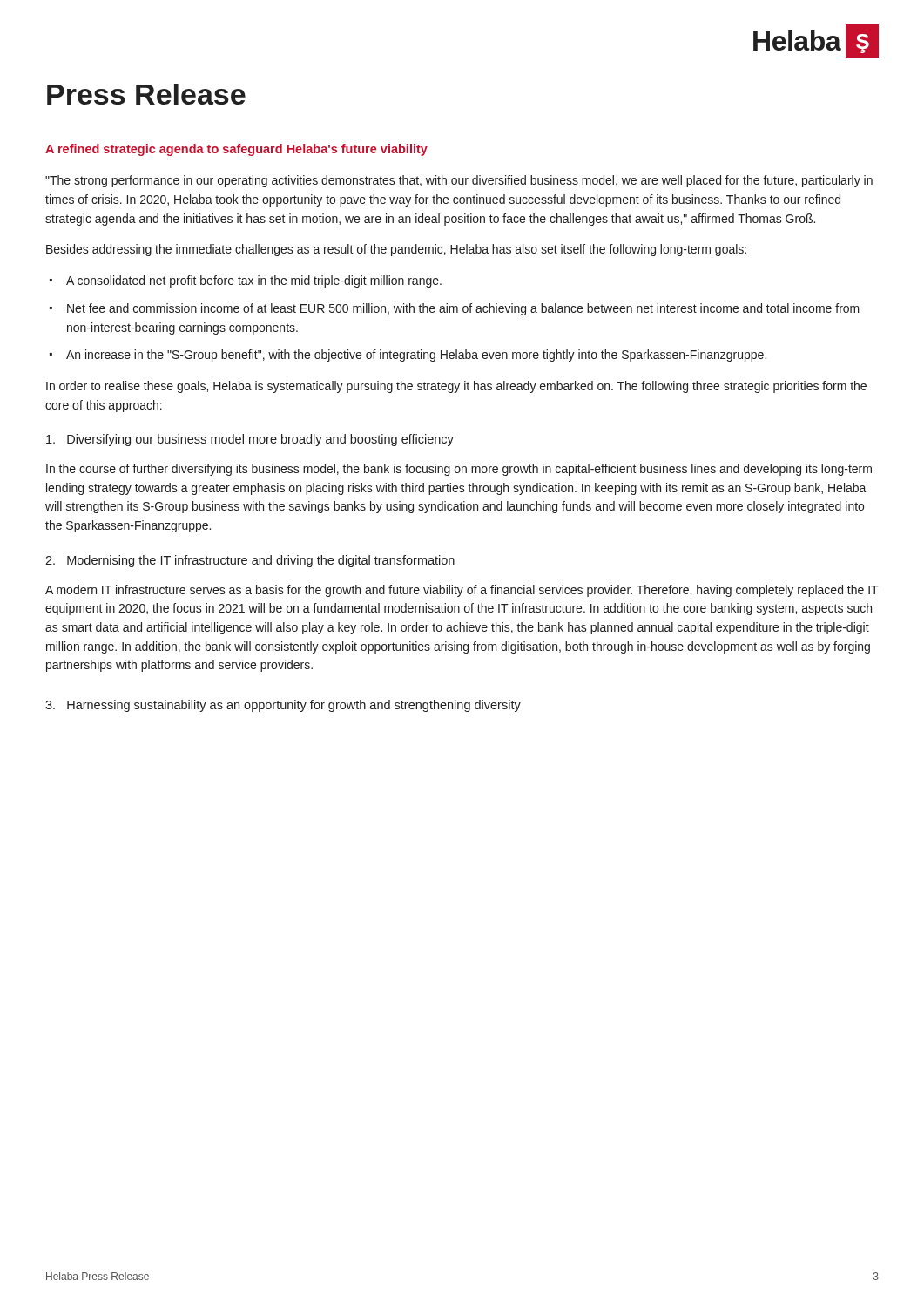This screenshot has height=1307, width=924.
Task: Point to the block beginning "2. Modernising the IT"
Action: (250, 560)
